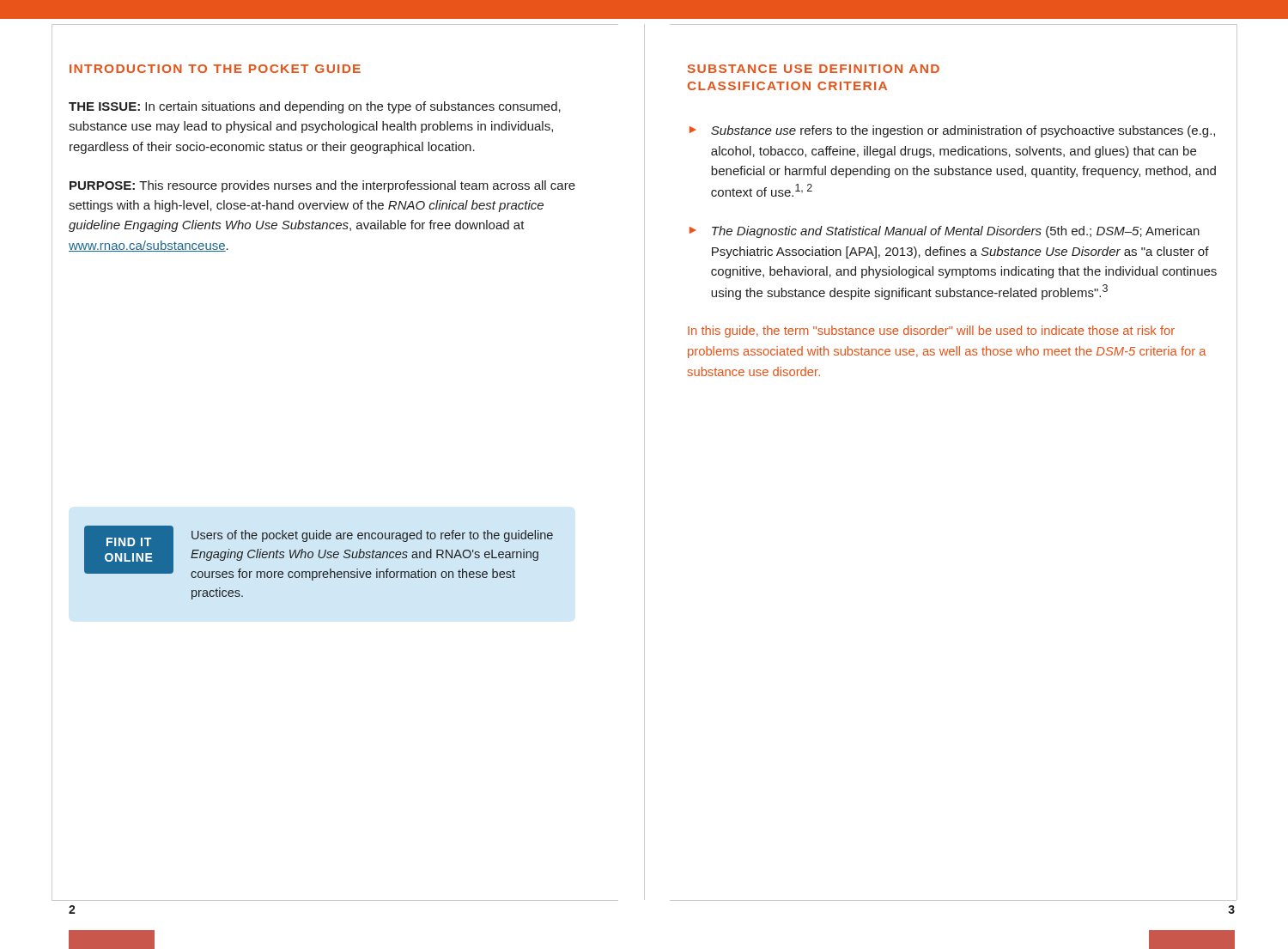Select a infographic

(x=322, y=564)
